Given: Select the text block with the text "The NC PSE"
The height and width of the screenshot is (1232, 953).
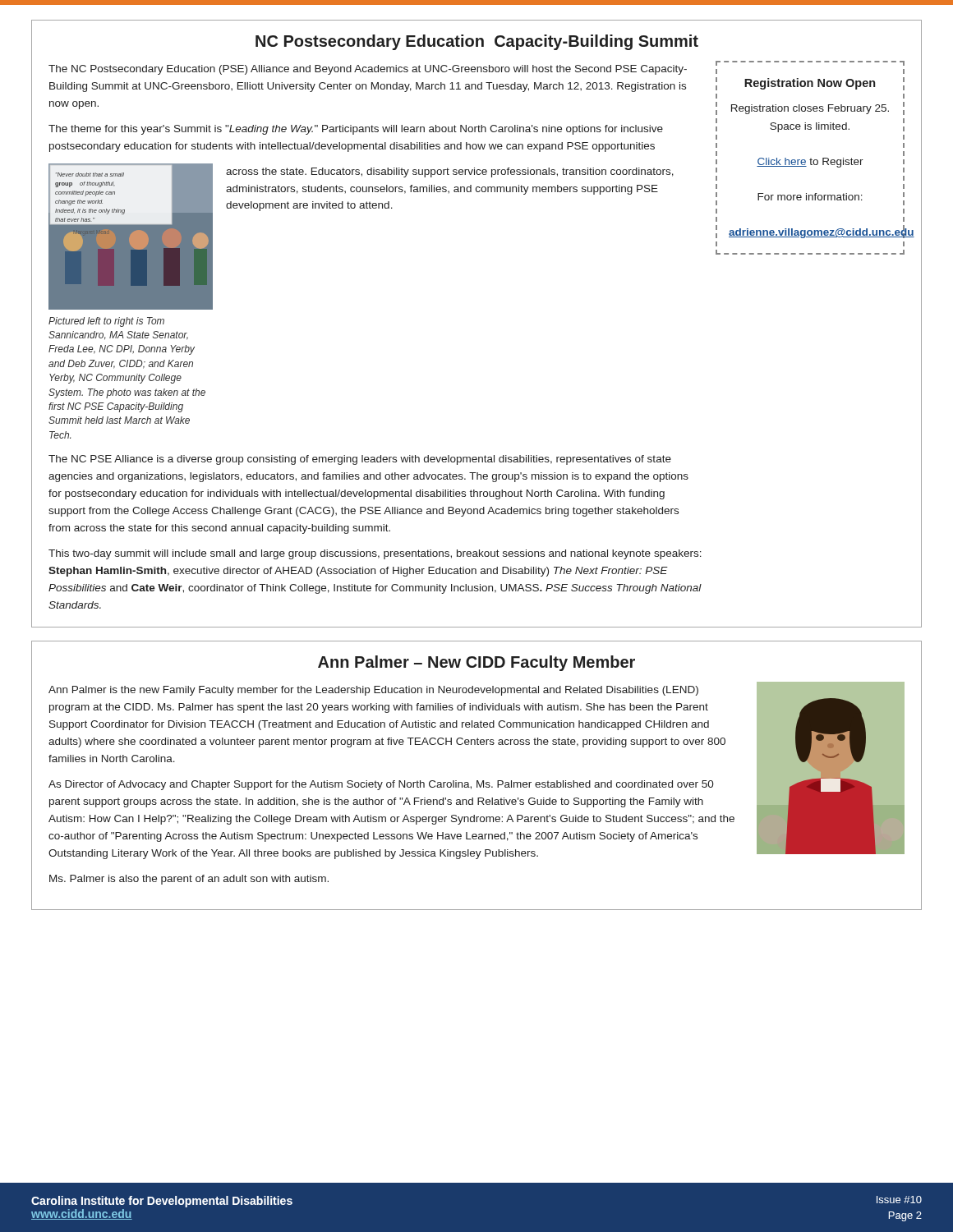Looking at the screenshot, I should tap(369, 493).
